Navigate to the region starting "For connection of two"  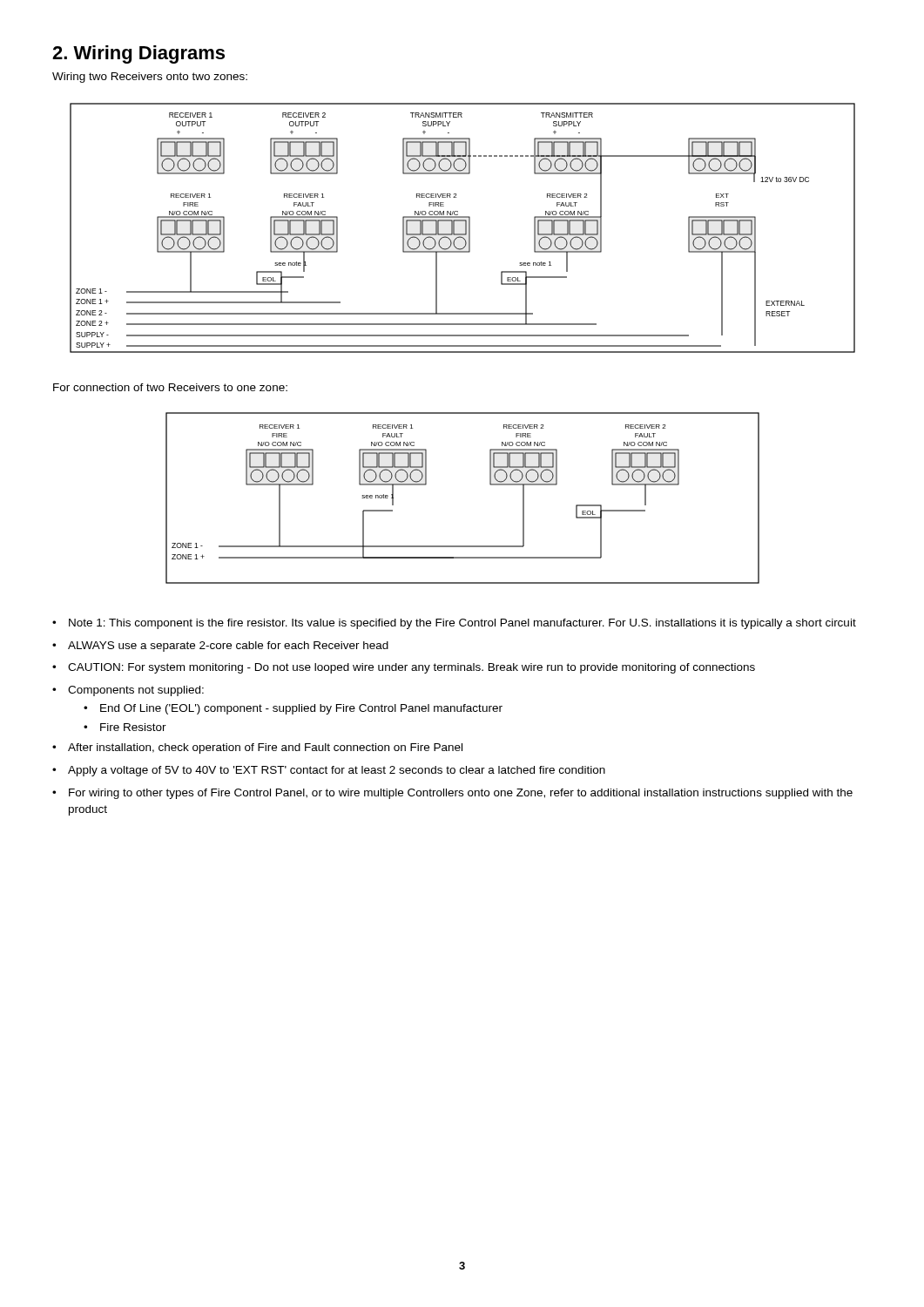point(170,387)
